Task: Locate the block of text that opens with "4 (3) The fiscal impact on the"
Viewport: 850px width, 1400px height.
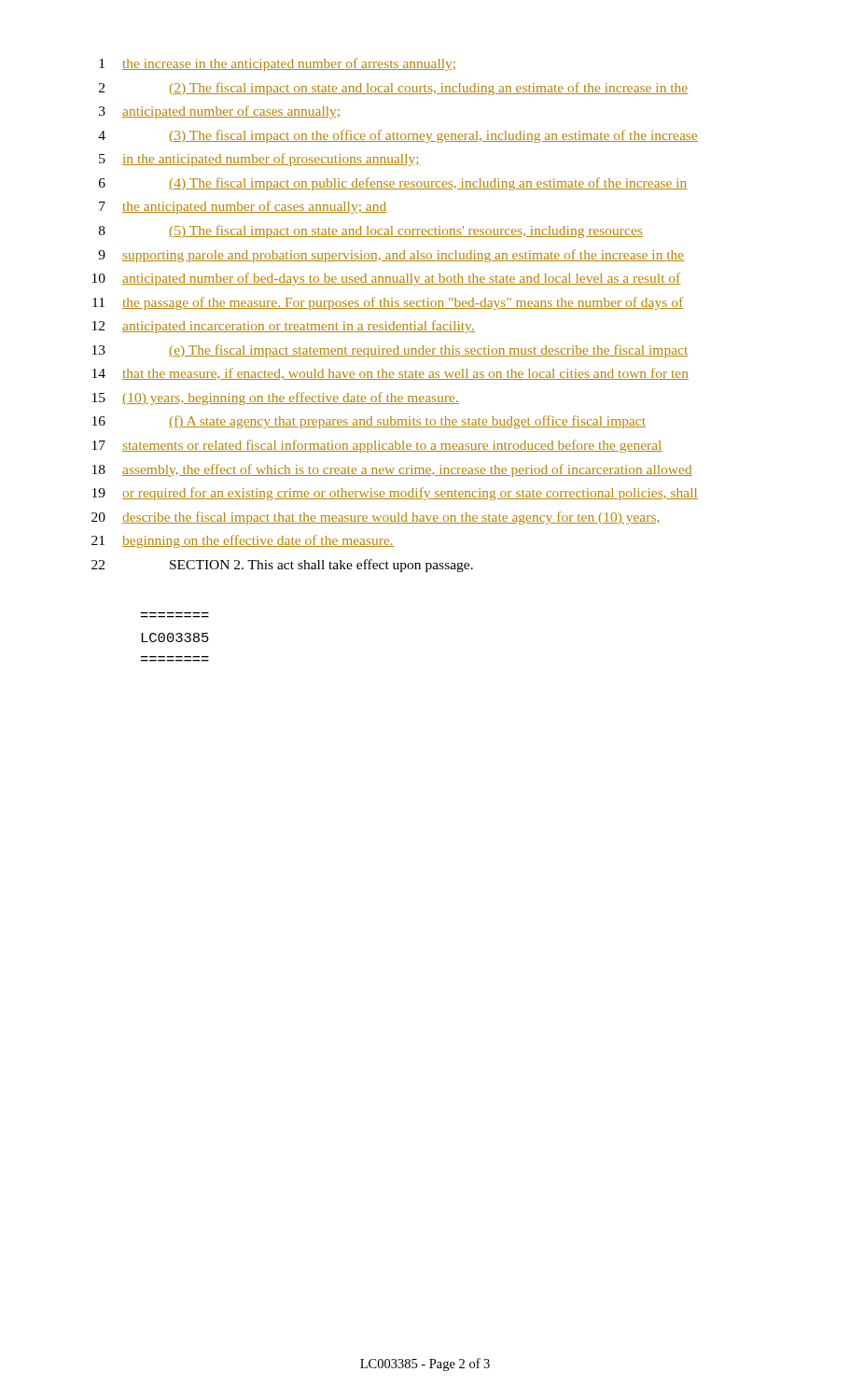Action: pyautogui.click(x=425, y=135)
